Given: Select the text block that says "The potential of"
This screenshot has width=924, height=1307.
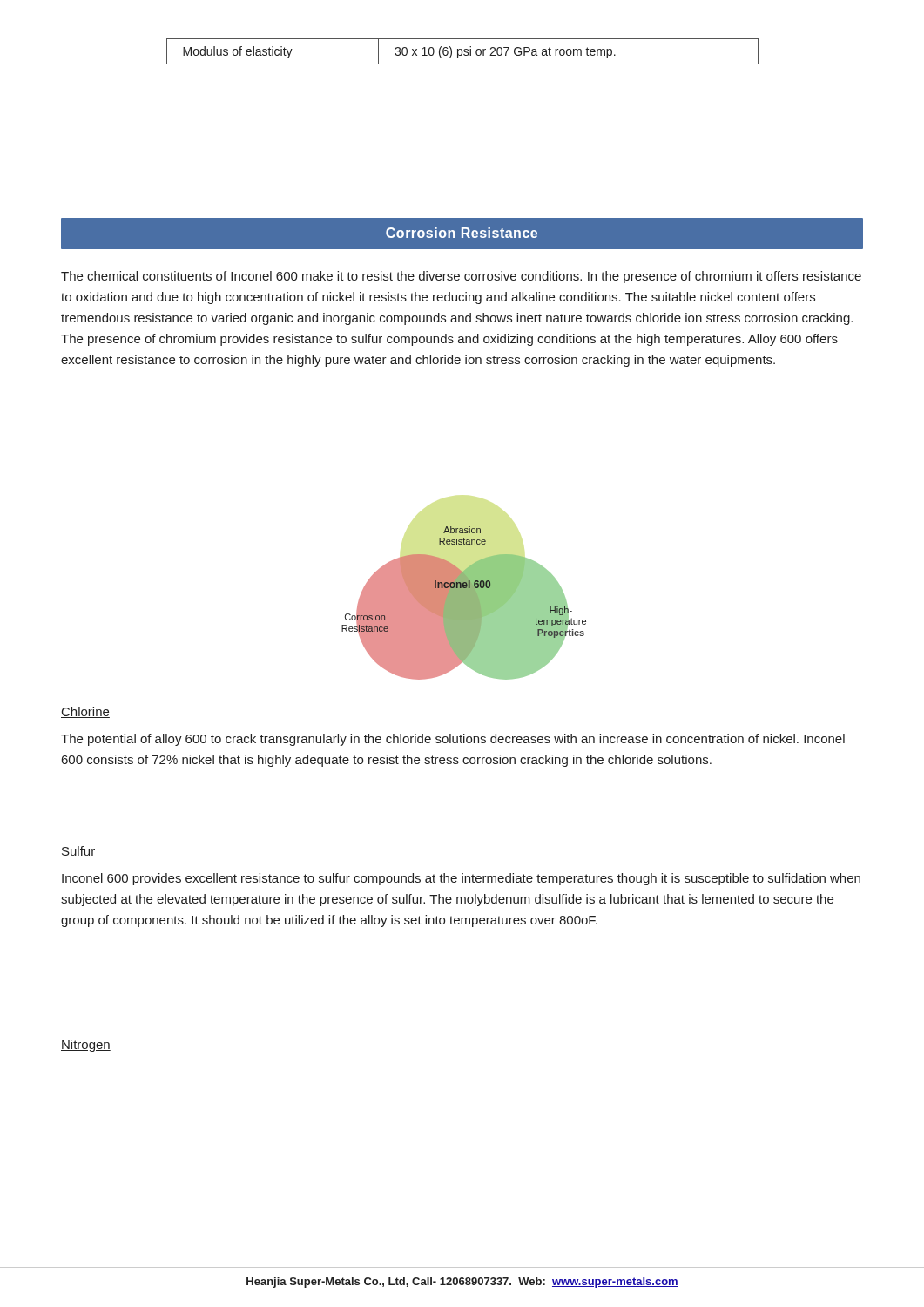Looking at the screenshot, I should 453,749.
